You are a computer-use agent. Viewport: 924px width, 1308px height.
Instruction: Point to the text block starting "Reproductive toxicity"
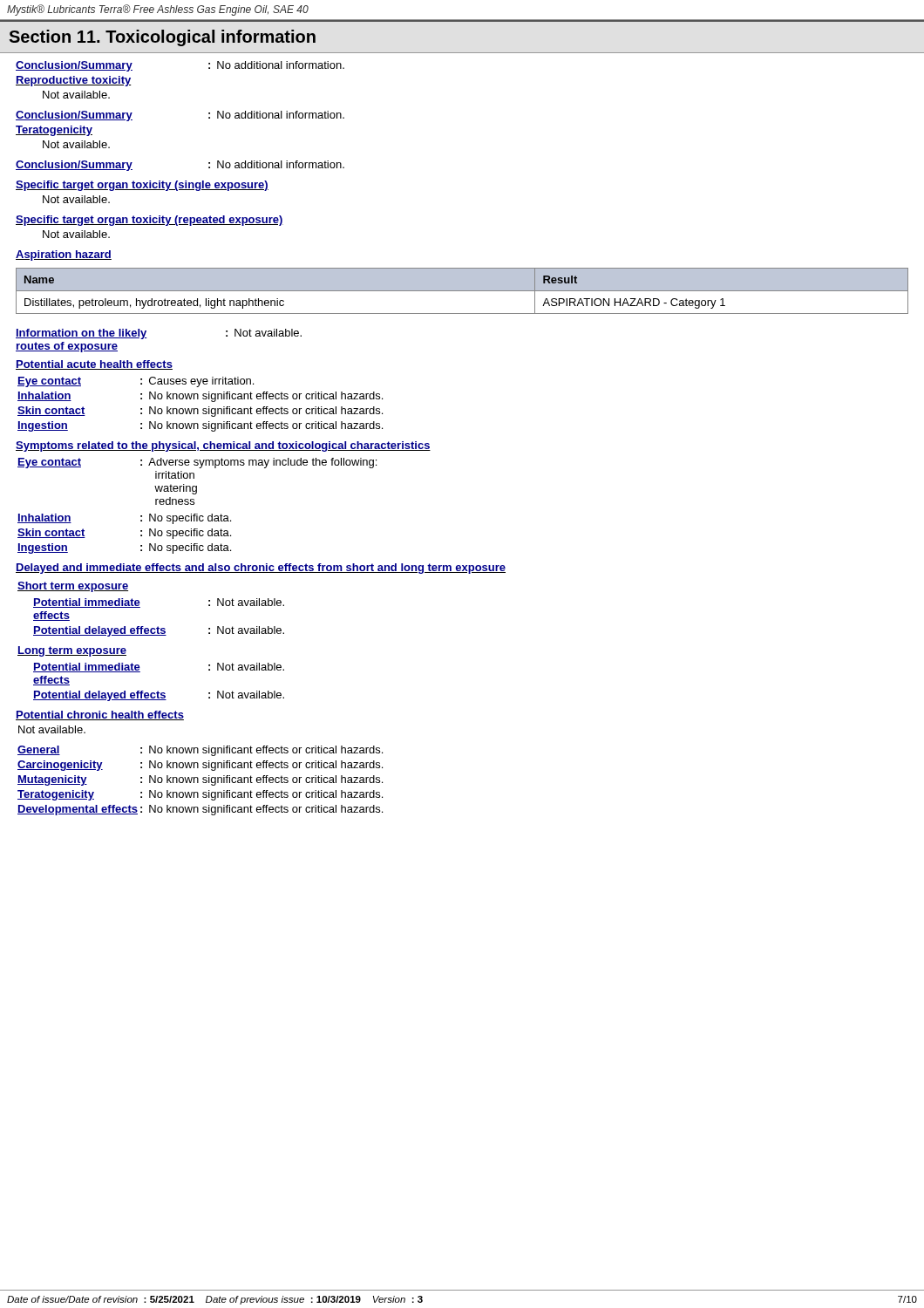point(73,80)
